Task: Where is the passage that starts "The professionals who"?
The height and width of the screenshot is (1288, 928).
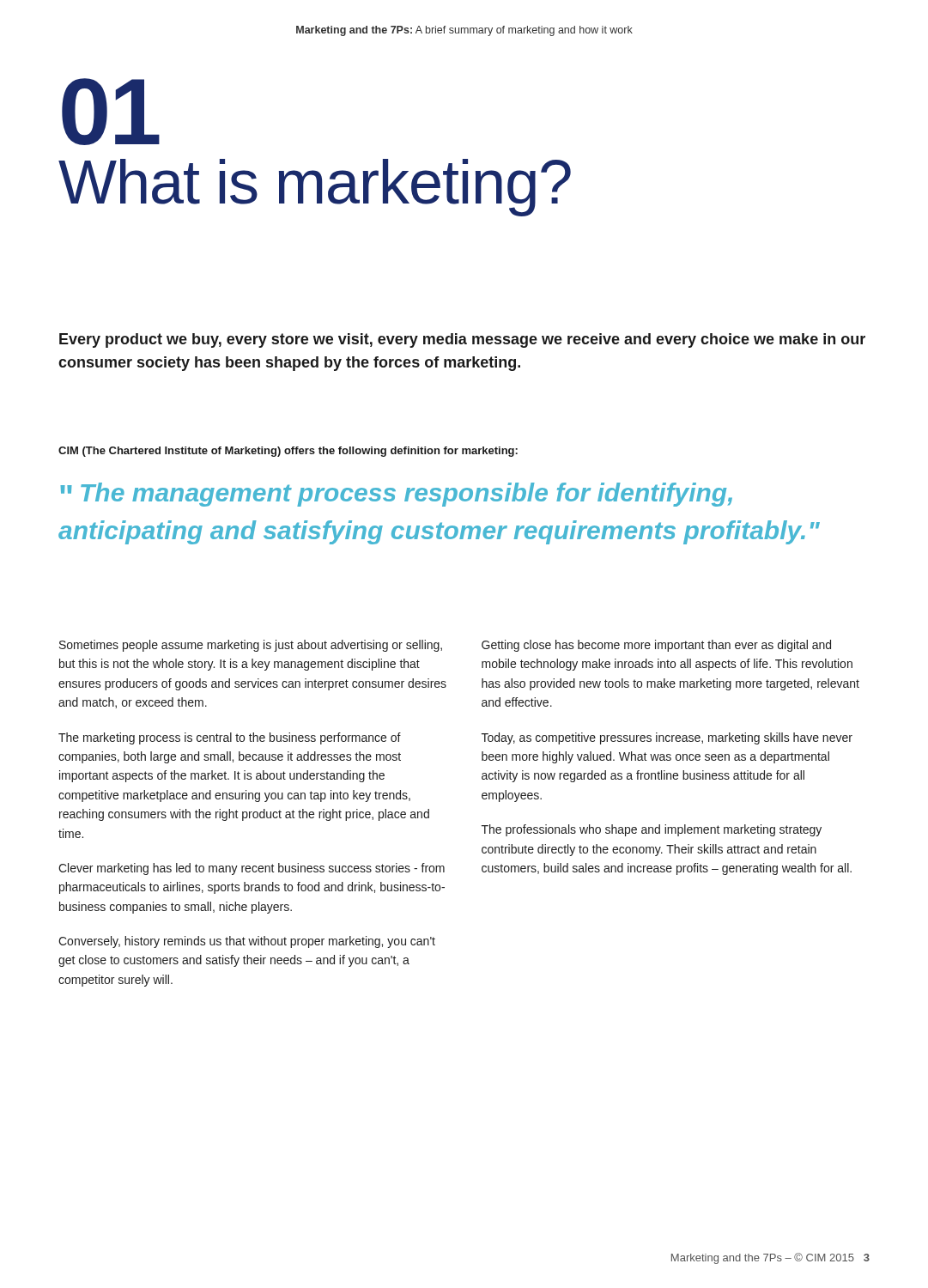Action: (667, 849)
